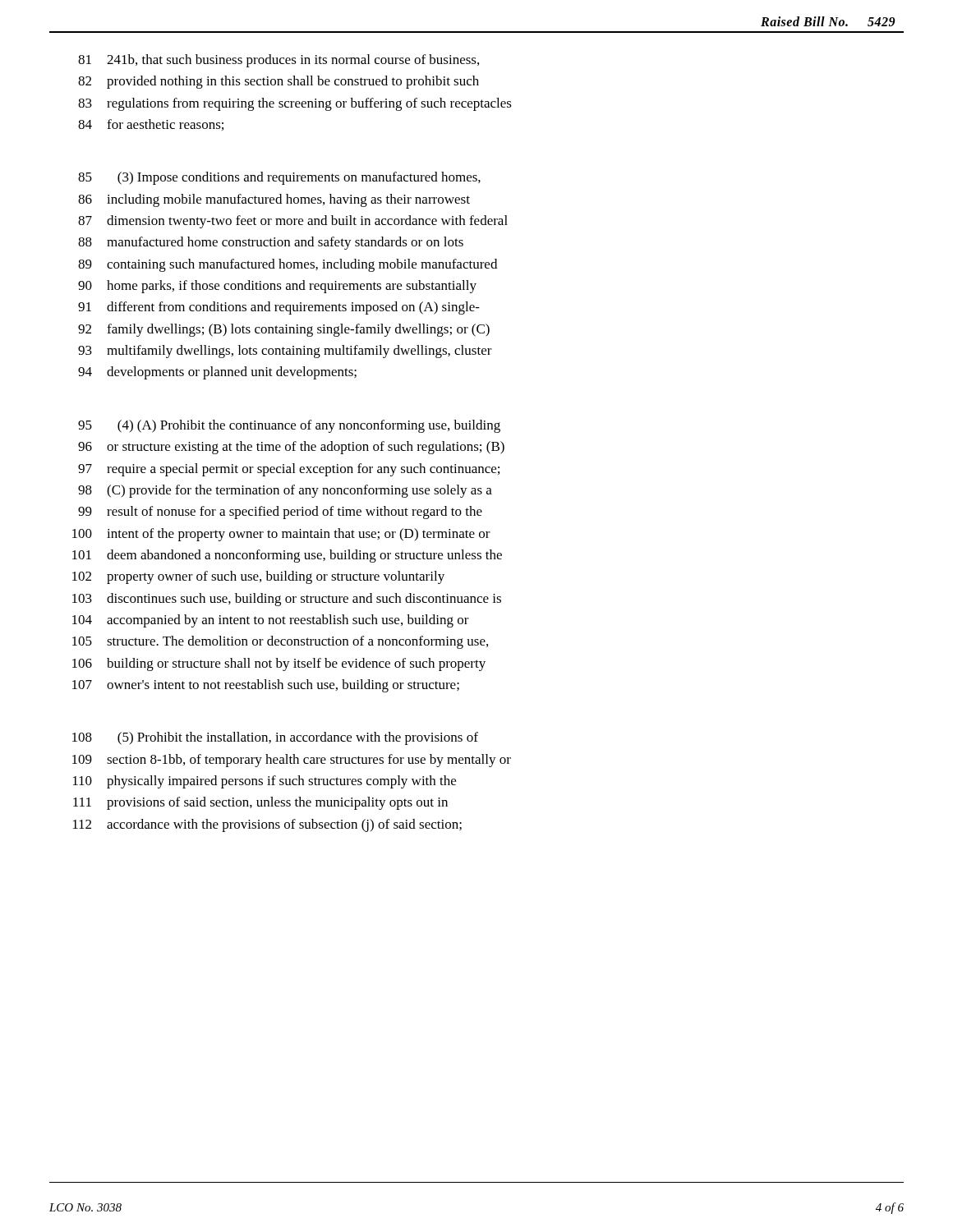Click on the text block starting "81241b, that such business produces in its normal"
Screen dimensions: 1232x953
point(476,93)
